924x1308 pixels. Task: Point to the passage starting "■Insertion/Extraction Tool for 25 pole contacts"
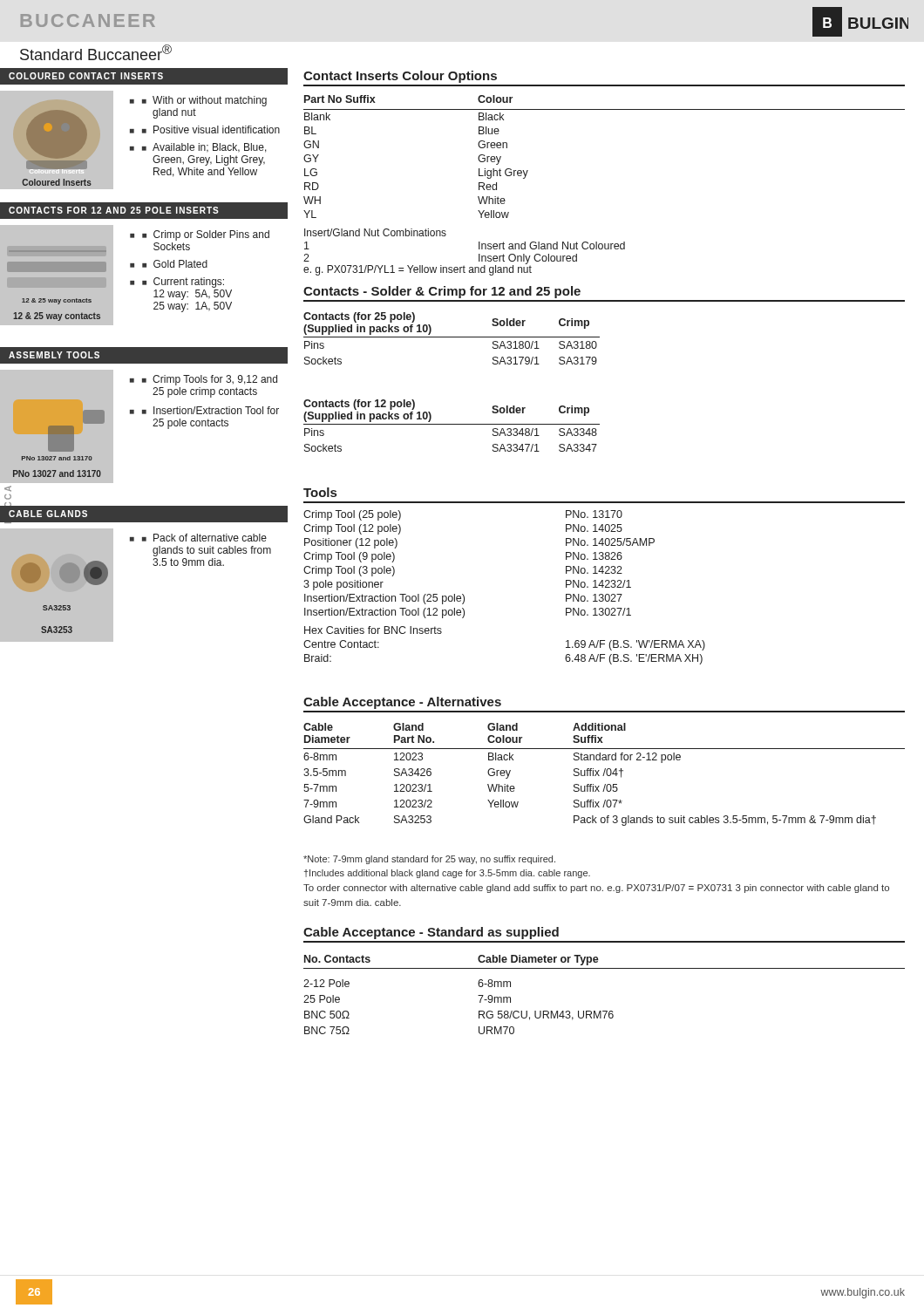[x=210, y=417]
